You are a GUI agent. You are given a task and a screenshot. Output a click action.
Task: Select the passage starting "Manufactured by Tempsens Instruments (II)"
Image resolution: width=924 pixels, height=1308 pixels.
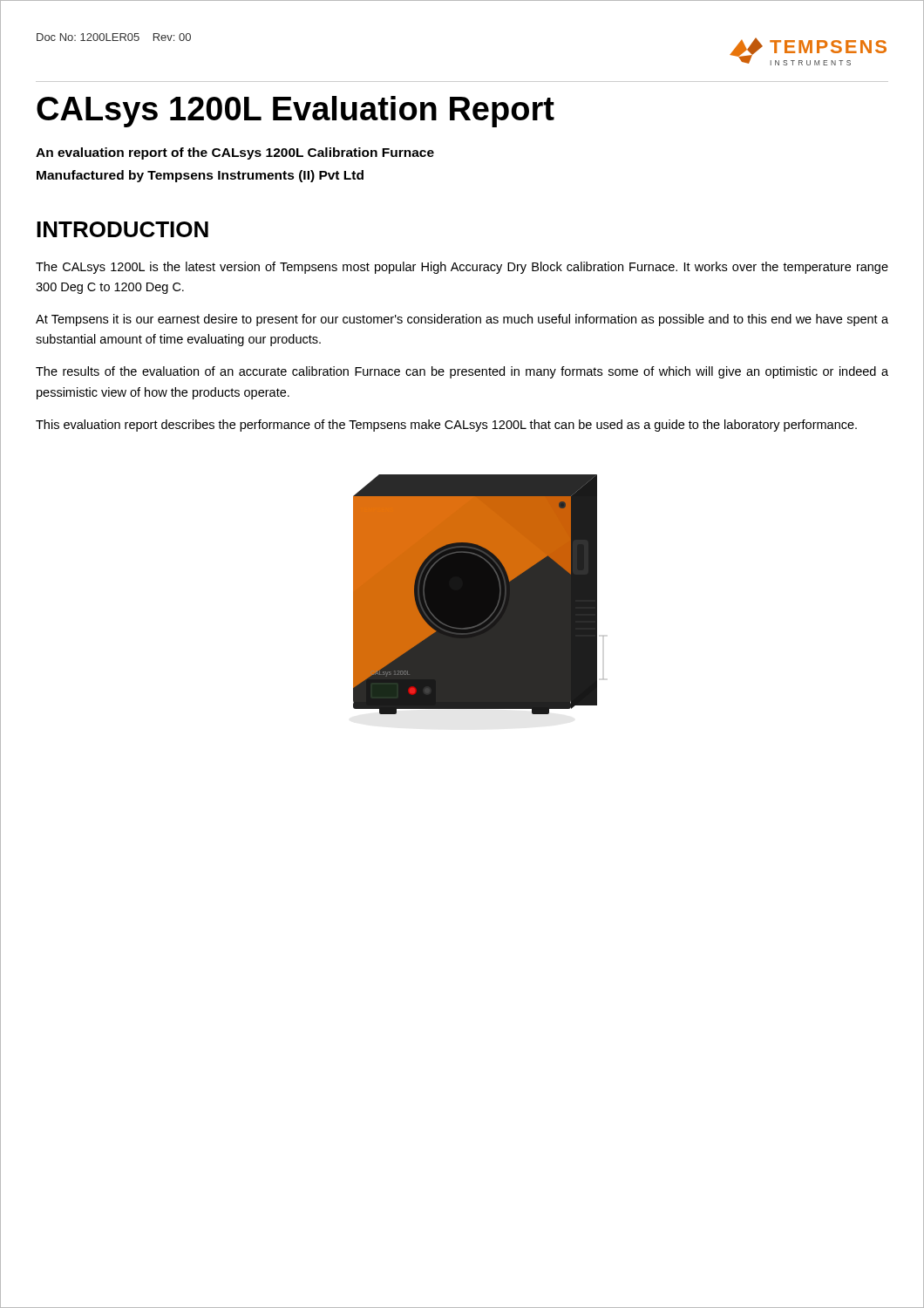click(x=200, y=175)
